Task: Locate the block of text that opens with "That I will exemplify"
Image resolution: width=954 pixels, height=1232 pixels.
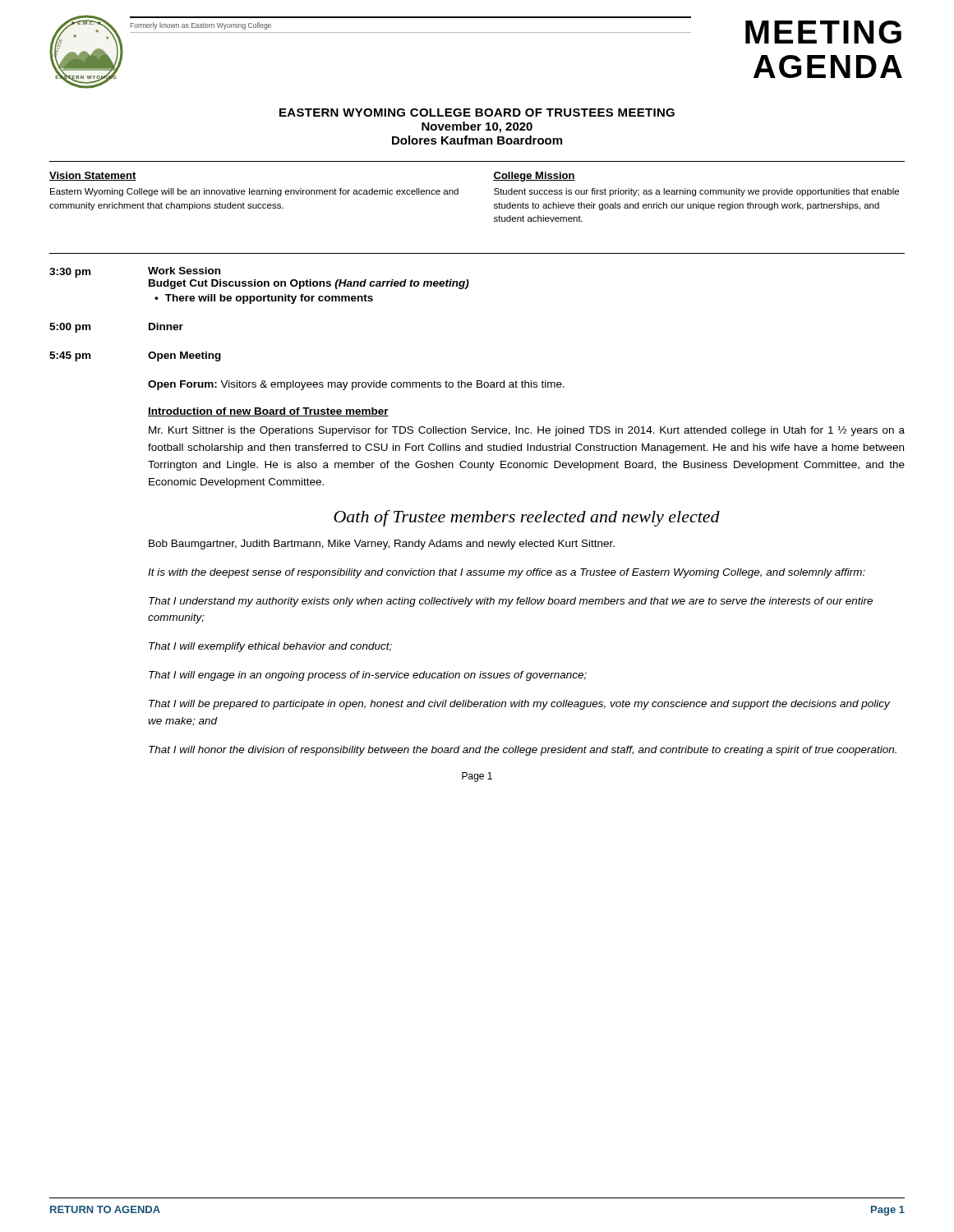Action: 270,647
